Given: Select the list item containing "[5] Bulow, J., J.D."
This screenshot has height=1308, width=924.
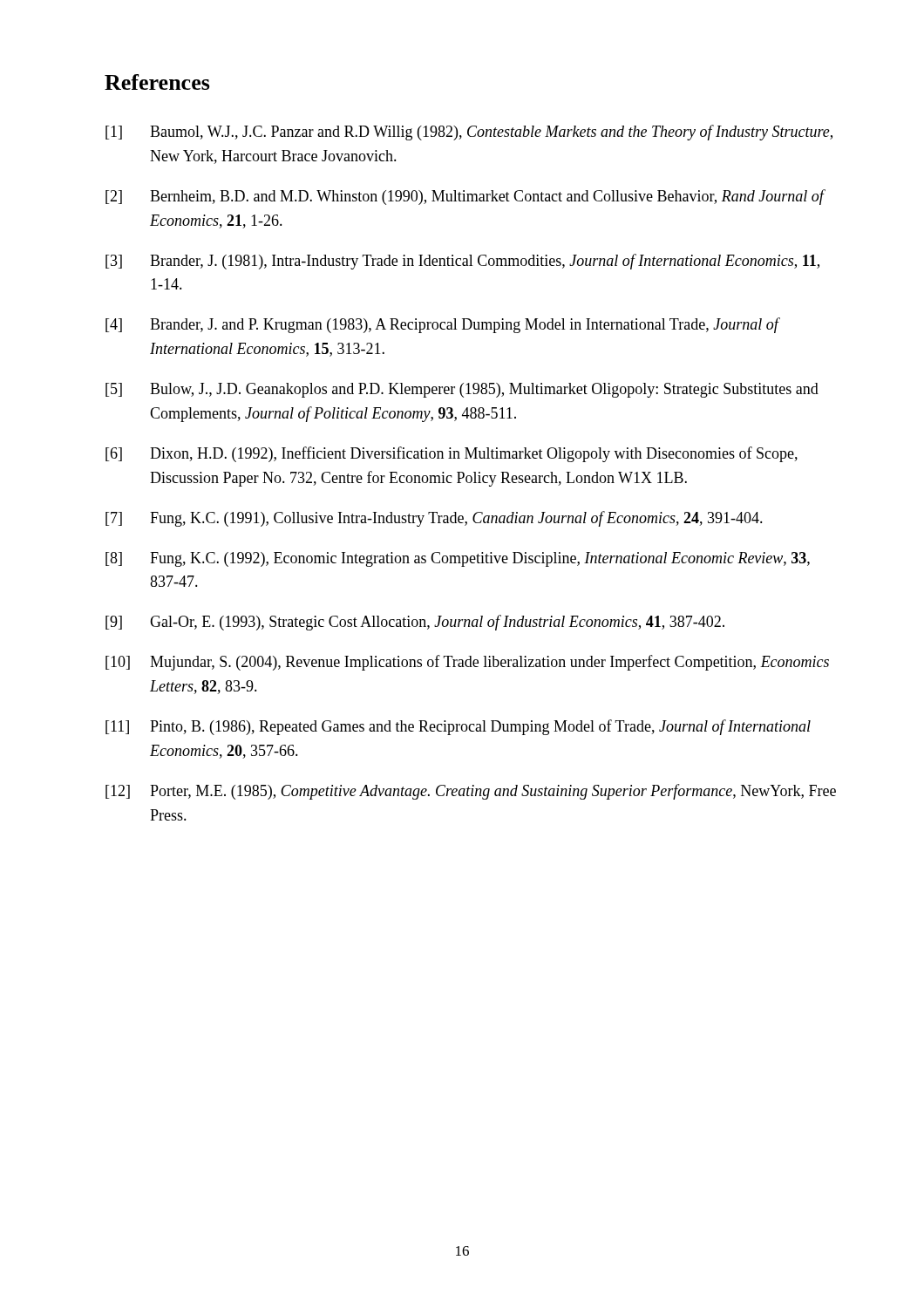Looking at the screenshot, I should click(x=471, y=402).
